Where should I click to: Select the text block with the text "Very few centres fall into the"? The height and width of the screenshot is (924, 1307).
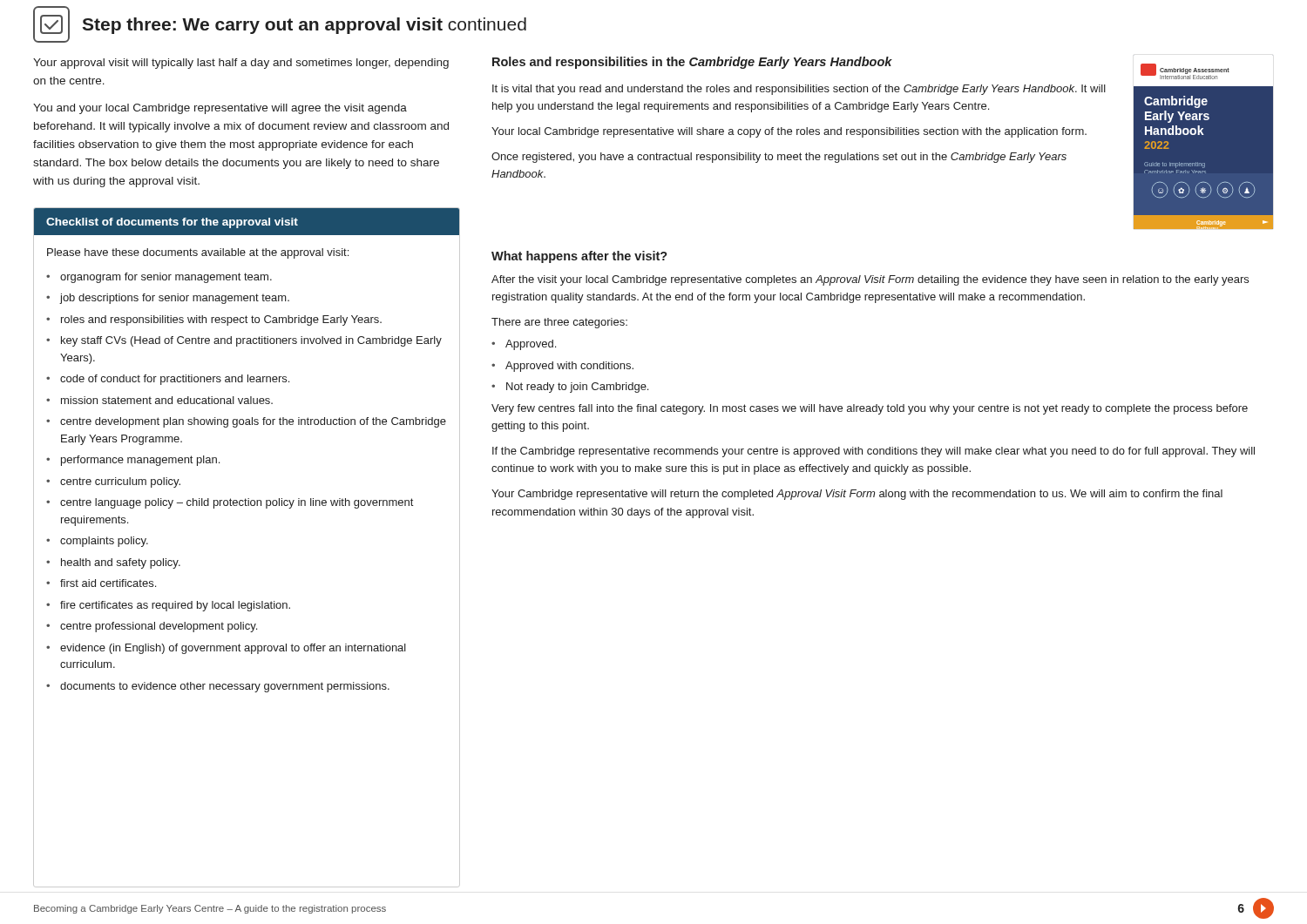click(x=870, y=417)
